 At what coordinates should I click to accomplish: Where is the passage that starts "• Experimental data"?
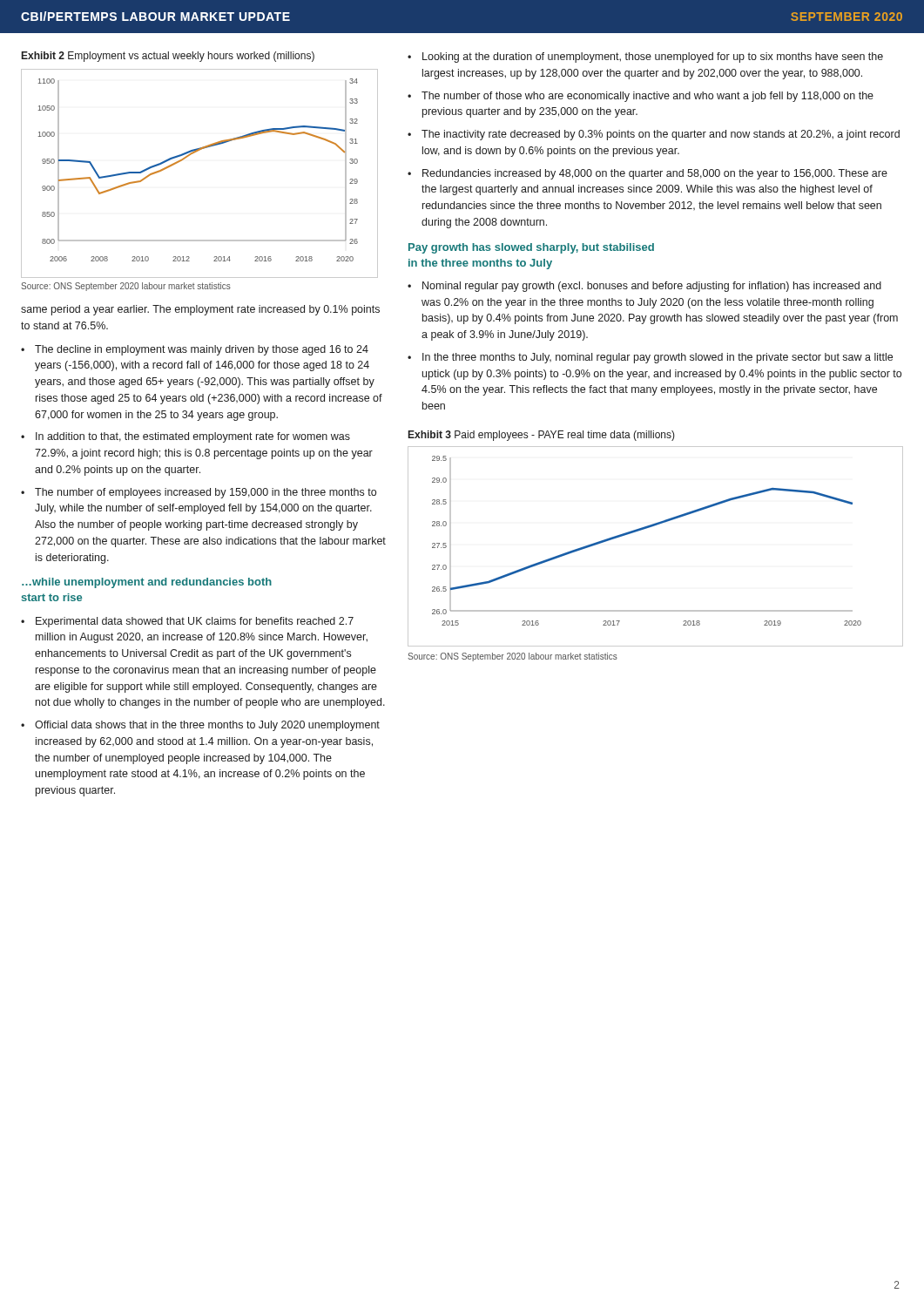click(204, 662)
